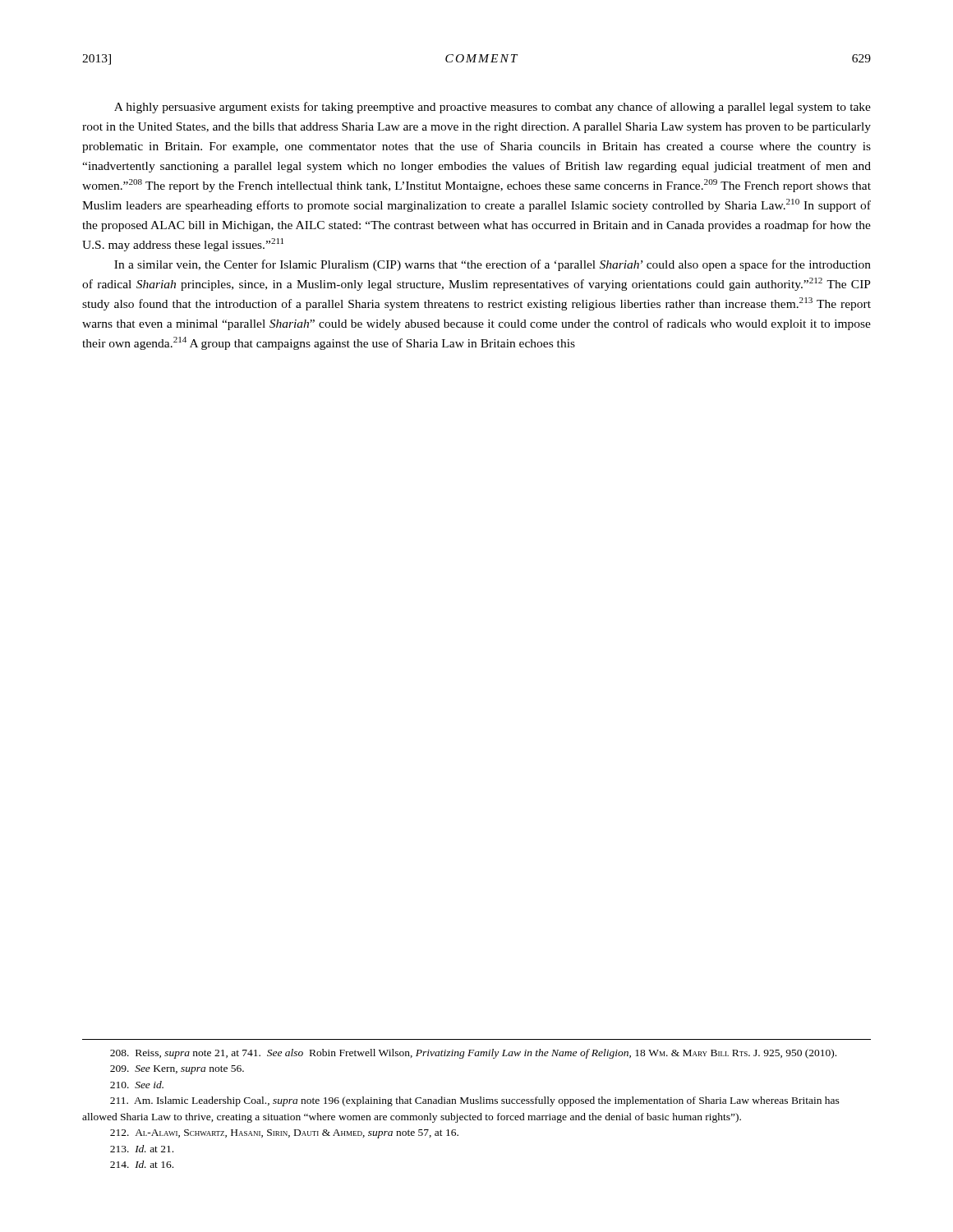Click where it says "Id. at 16."
The image size is (953, 1232).
click(142, 1164)
